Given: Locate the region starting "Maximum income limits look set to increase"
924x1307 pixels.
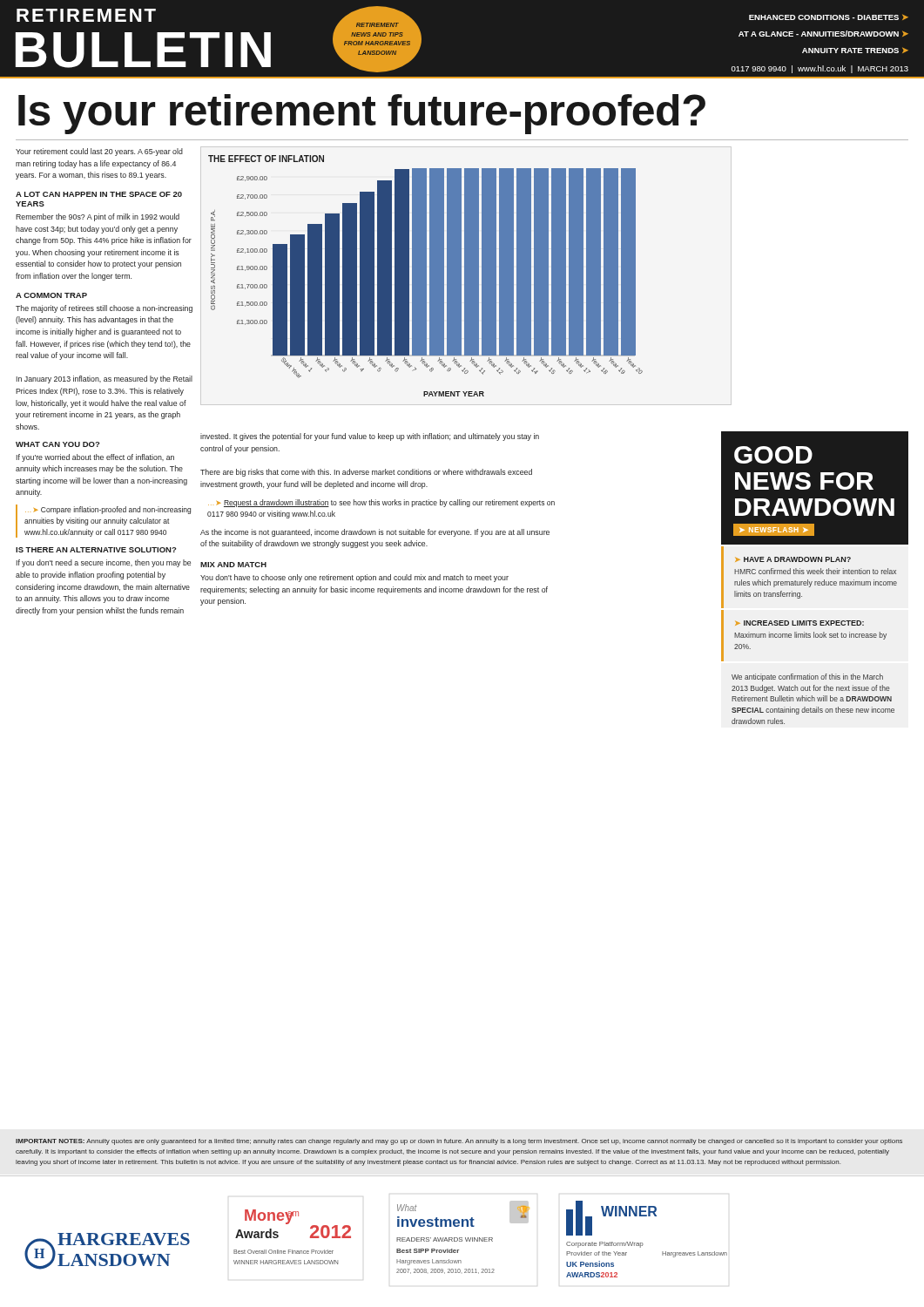Looking at the screenshot, I should point(810,641).
